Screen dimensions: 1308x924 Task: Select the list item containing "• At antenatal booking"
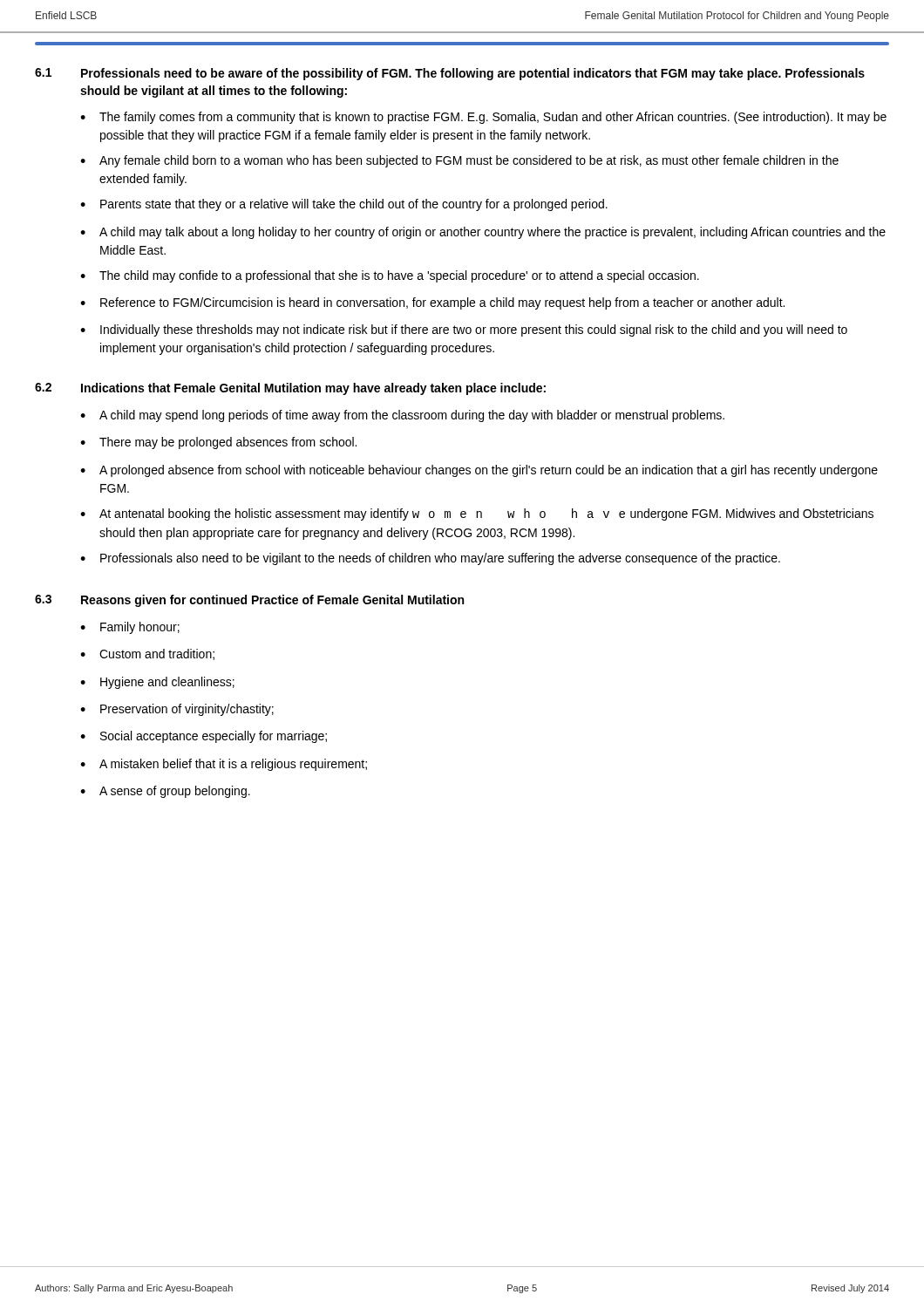pos(485,523)
